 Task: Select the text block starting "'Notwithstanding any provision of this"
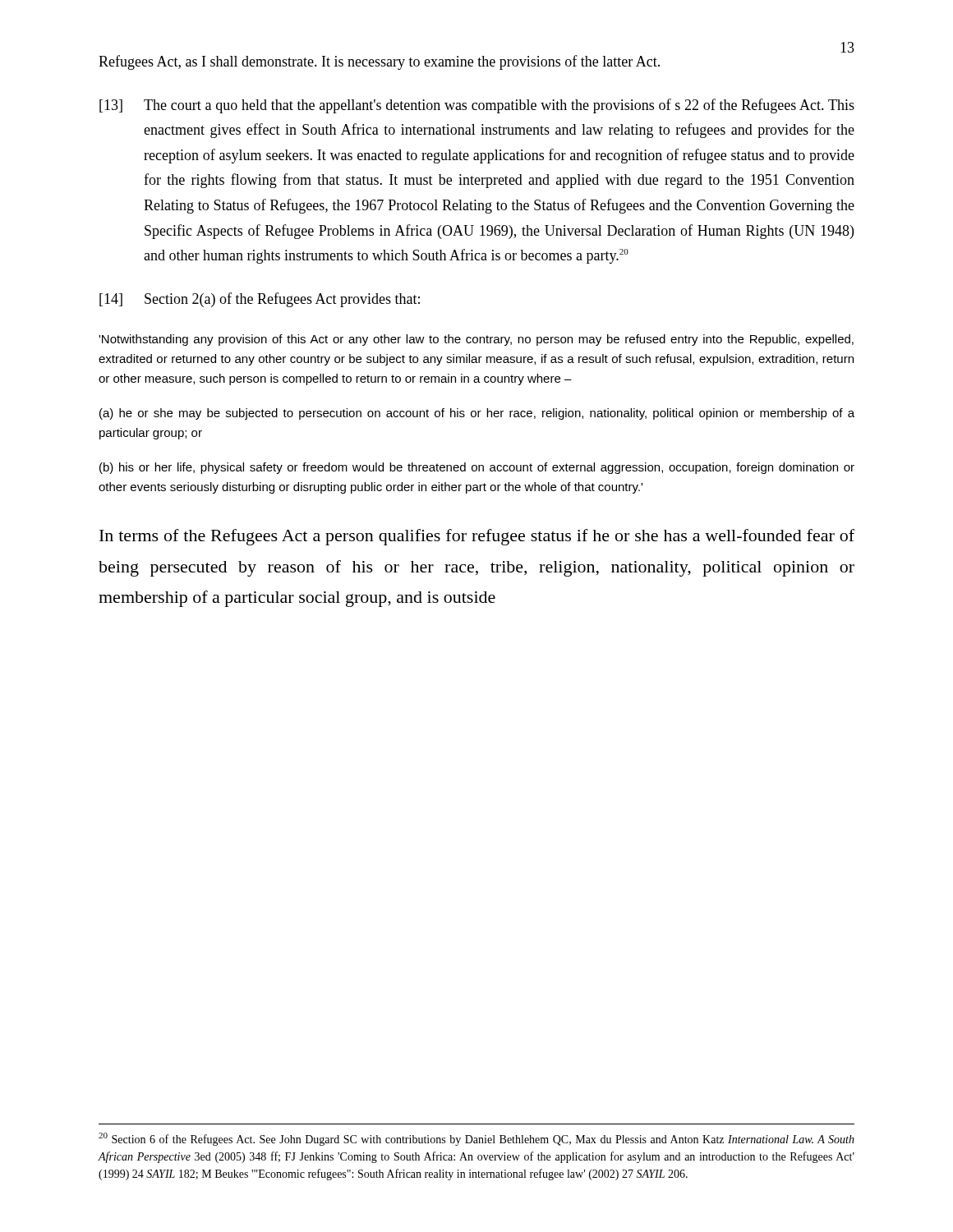click(x=476, y=359)
